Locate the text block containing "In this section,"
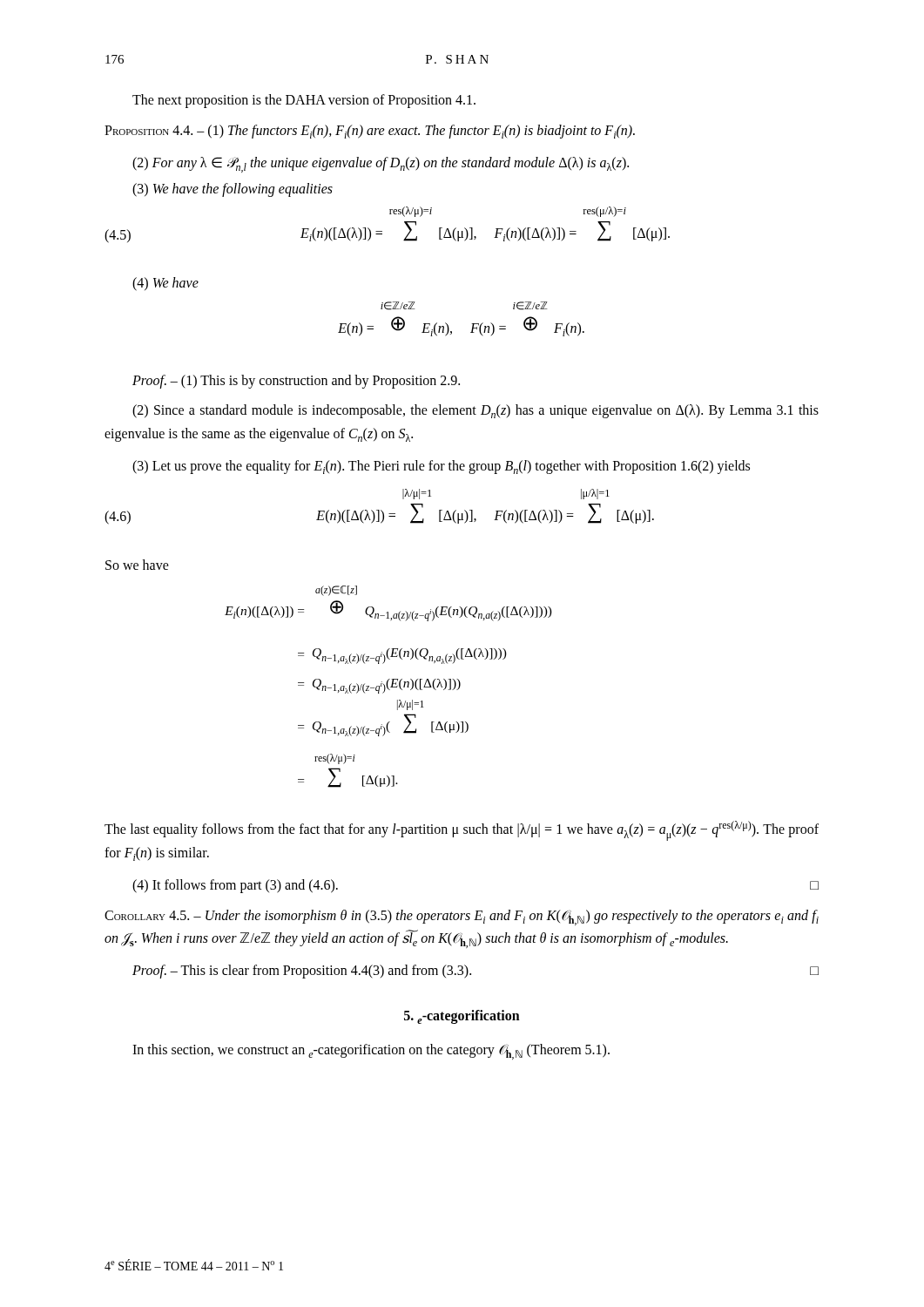This screenshot has width=924, height=1307. pyautogui.click(x=462, y=1051)
